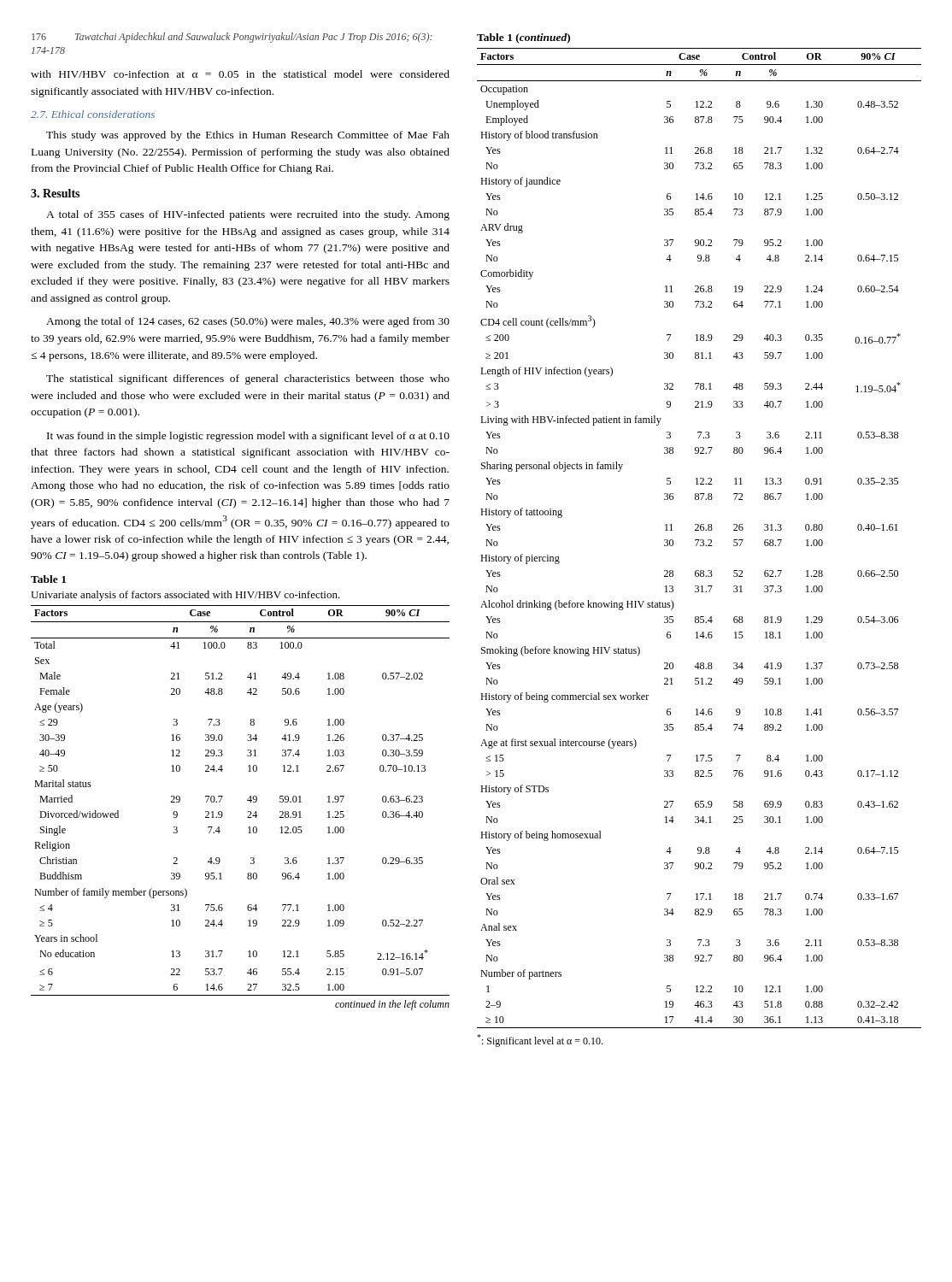This screenshot has width=952, height=1282.
Task: Point to the block beginning "A total of 355 cases of HIV-infected patients"
Action: pyautogui.click(x=240, y=256)
